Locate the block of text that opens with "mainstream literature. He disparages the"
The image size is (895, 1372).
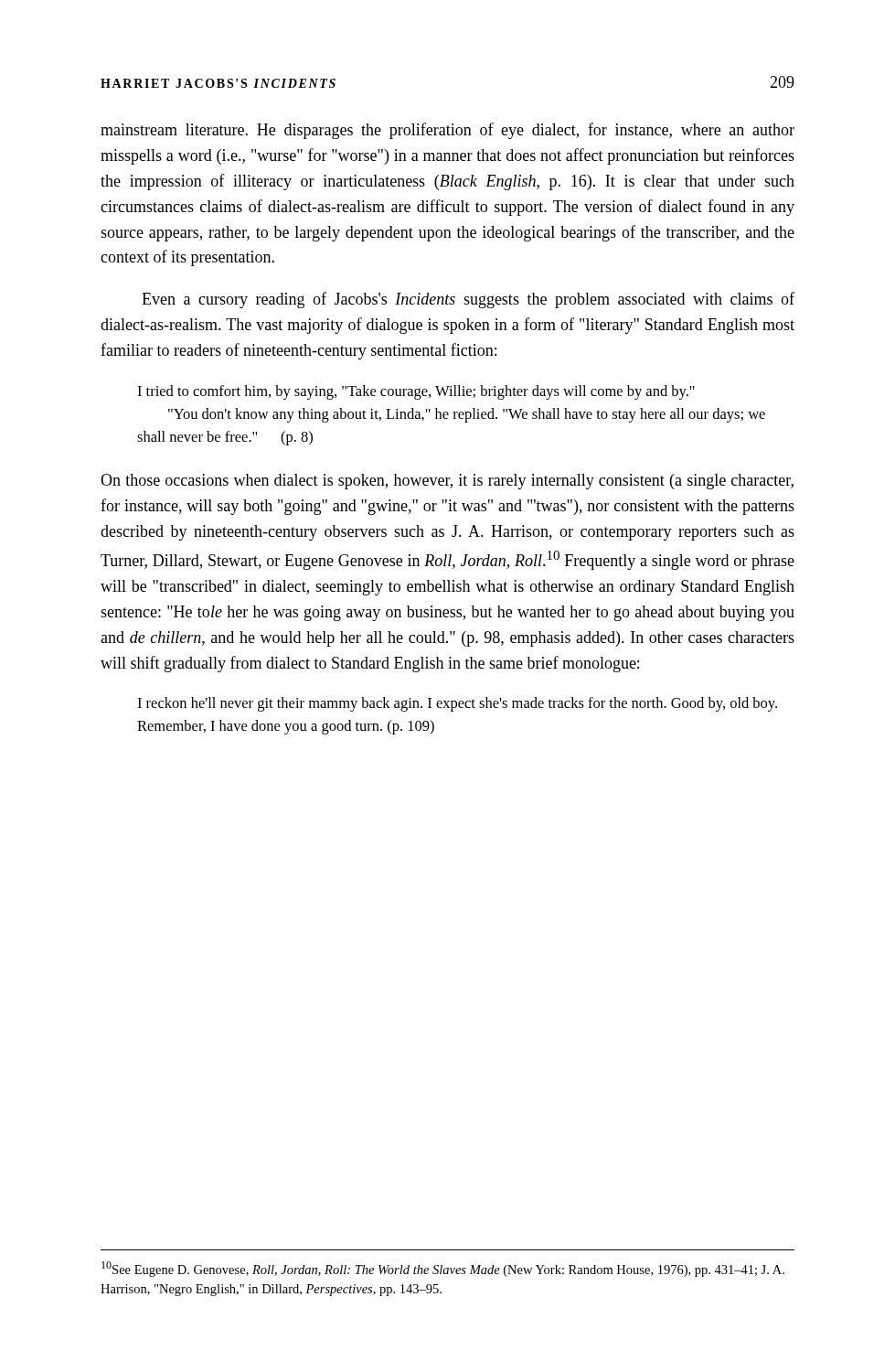[x=448, y=195]
